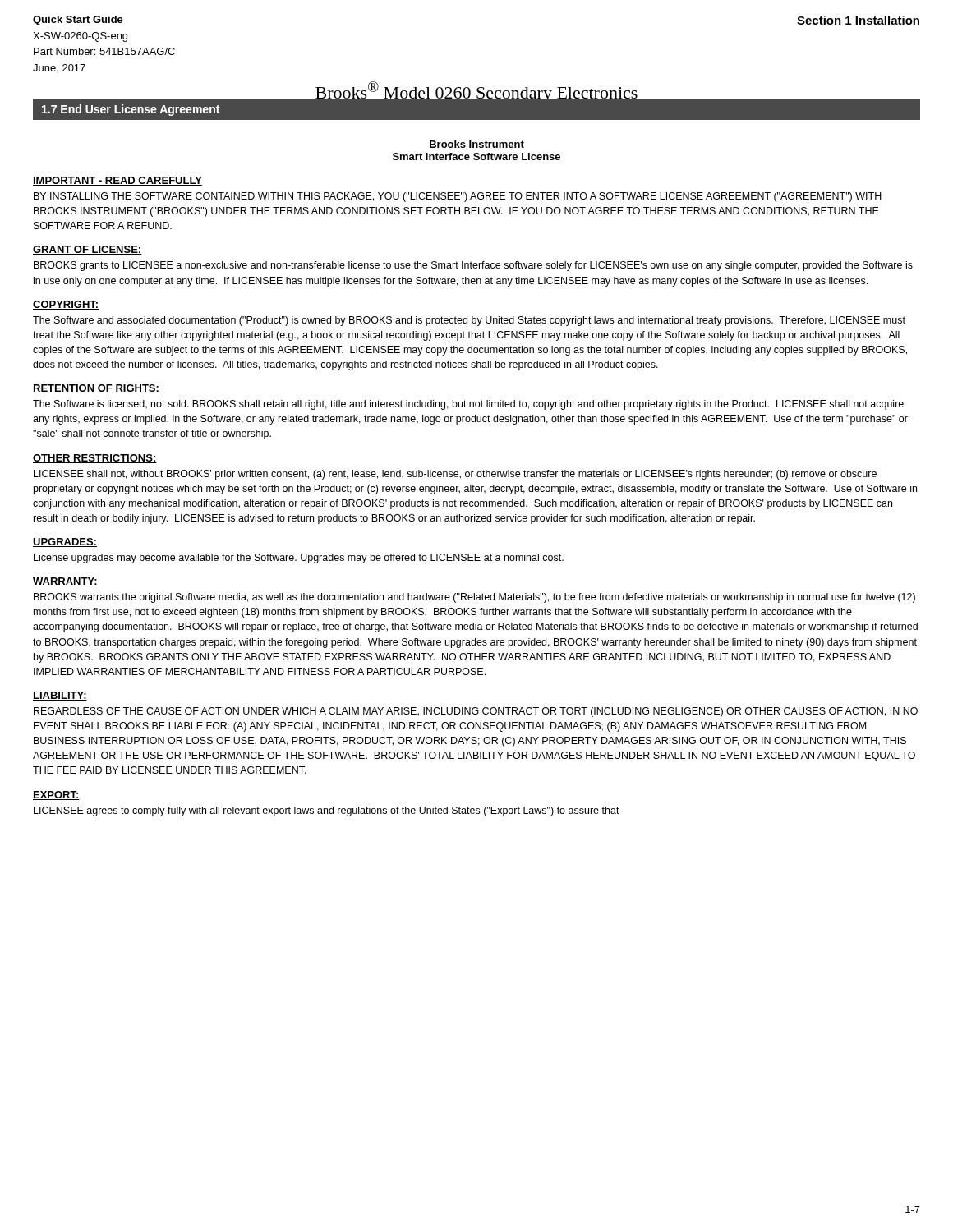Click on the text block that reads "BROOKS grants to"
The width and height of the screenshot is (953, 1232).
(473, 273)
